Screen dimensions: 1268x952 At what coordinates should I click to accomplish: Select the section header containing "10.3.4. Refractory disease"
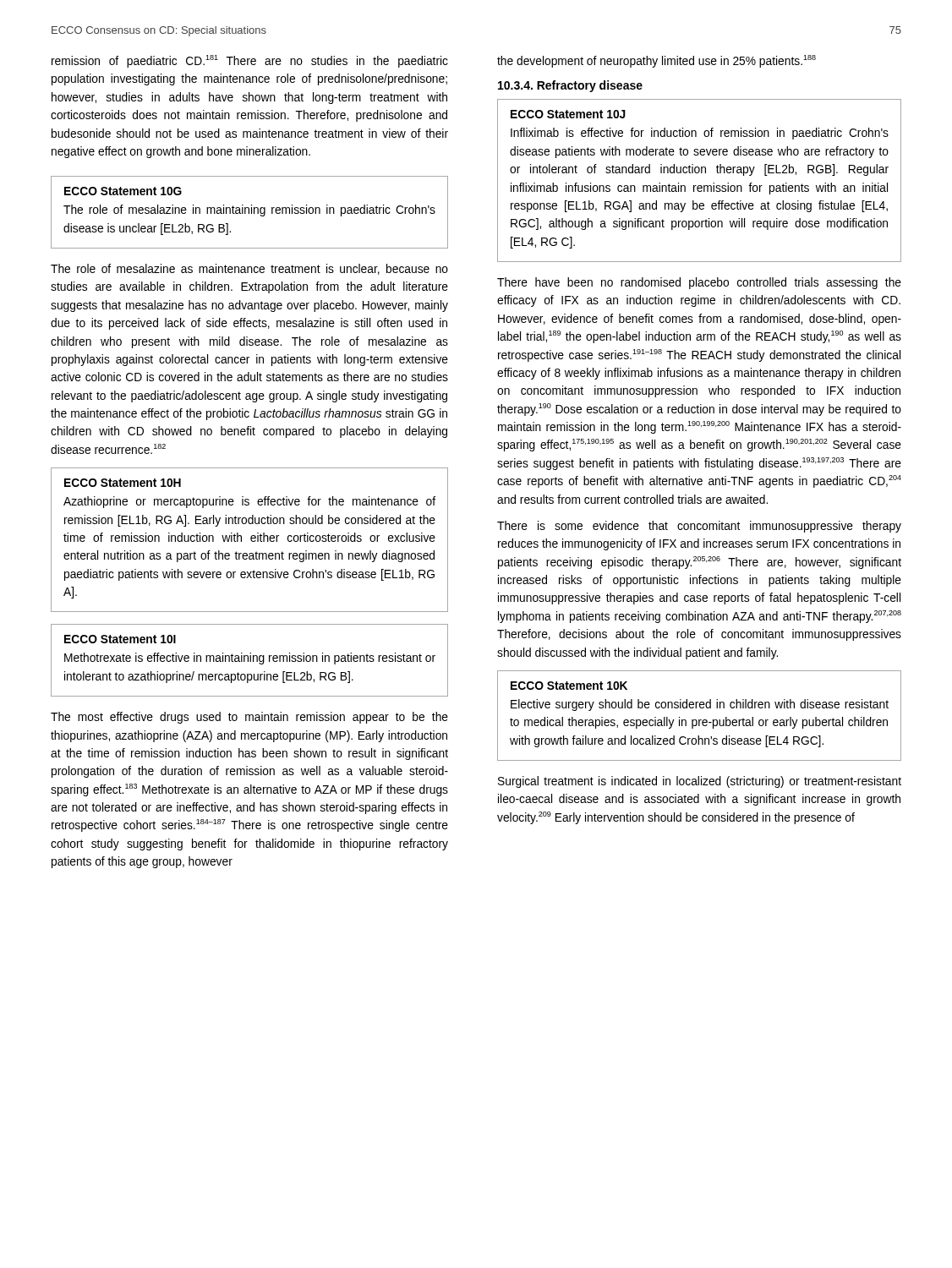point(570,86)
